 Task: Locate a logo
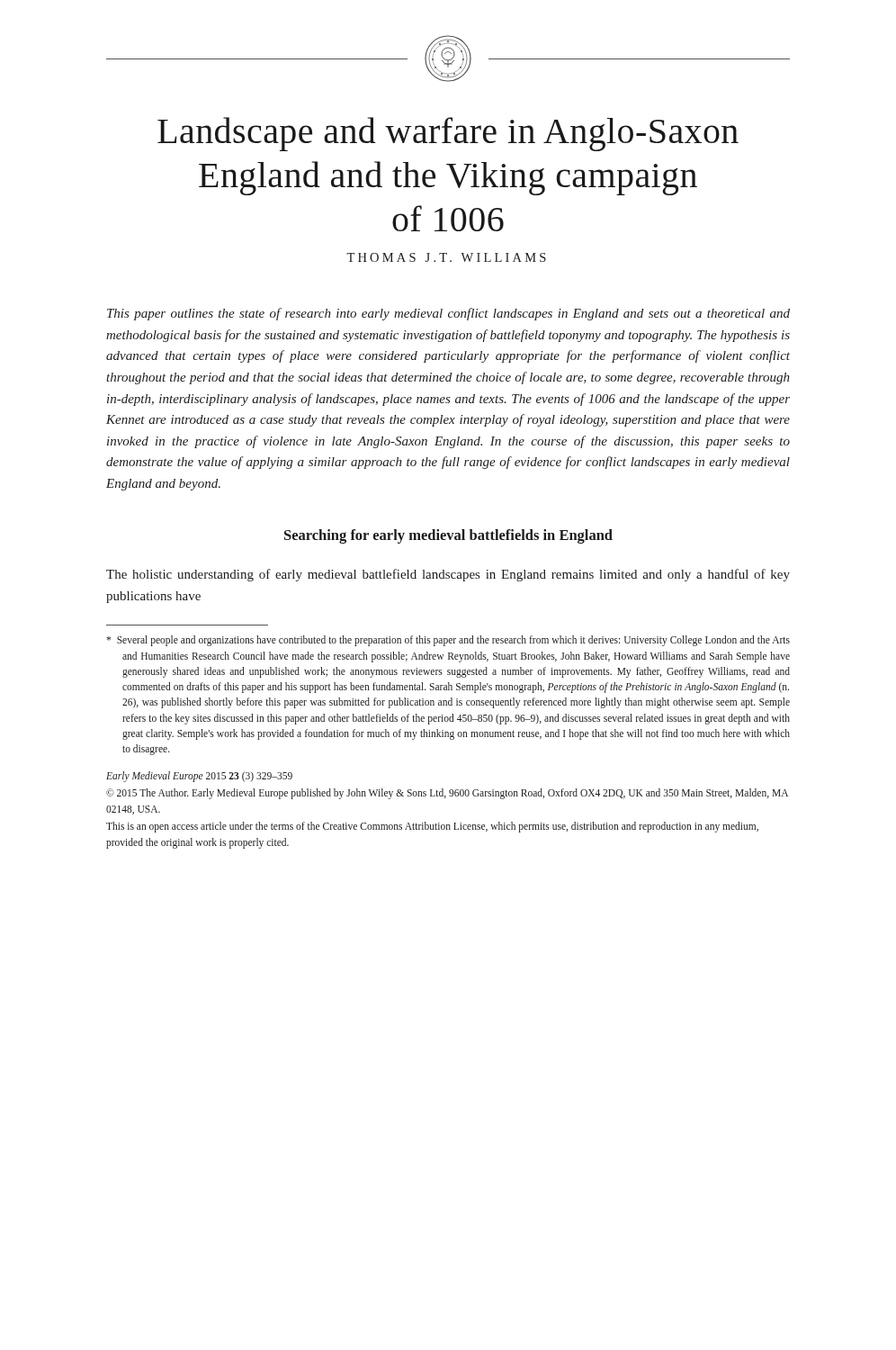448,41
